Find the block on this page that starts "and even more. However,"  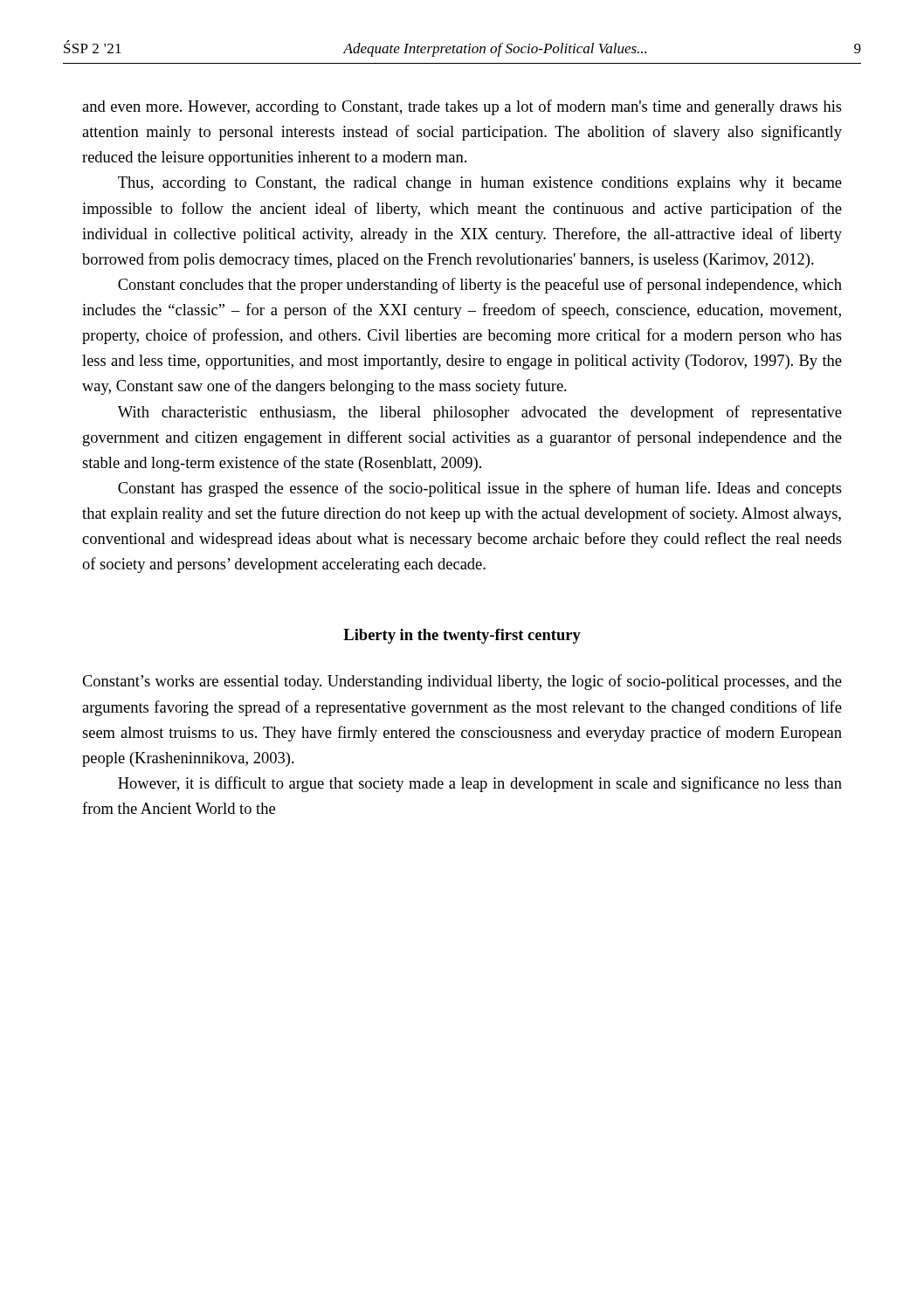[462, 132]
